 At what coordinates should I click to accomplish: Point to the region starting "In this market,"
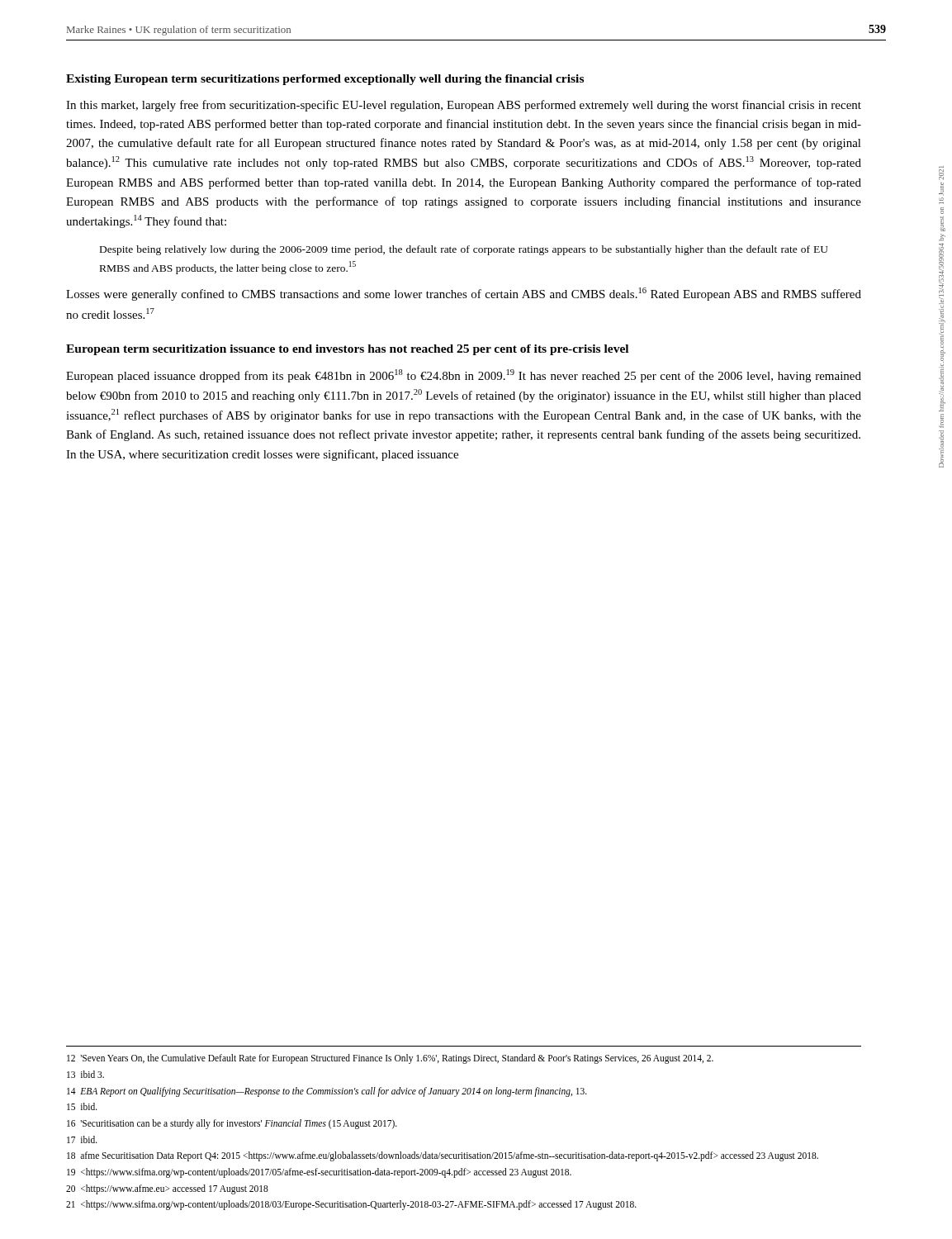[x=464, y=163]
